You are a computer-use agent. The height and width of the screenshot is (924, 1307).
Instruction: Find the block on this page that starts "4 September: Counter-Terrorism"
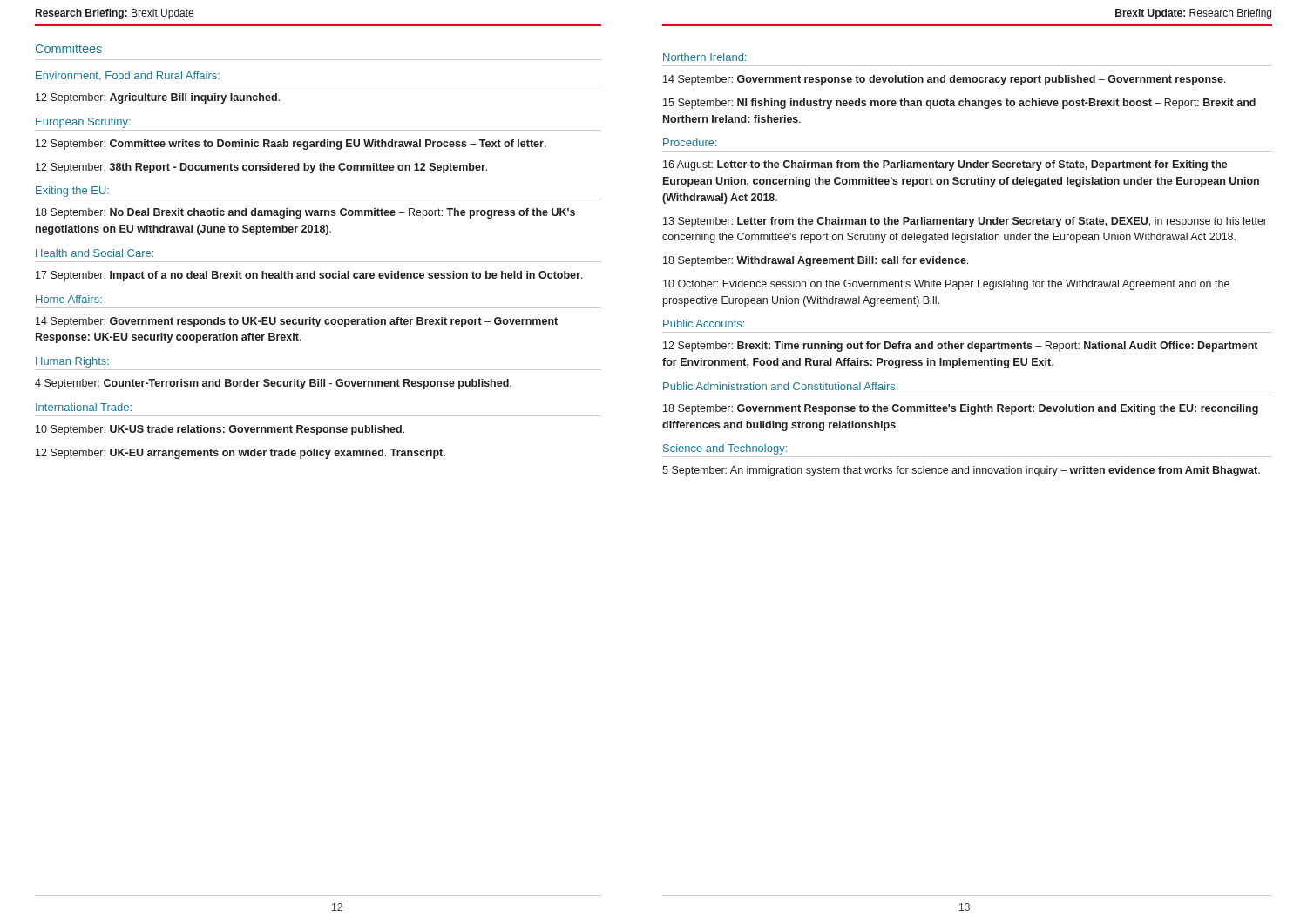274,383
